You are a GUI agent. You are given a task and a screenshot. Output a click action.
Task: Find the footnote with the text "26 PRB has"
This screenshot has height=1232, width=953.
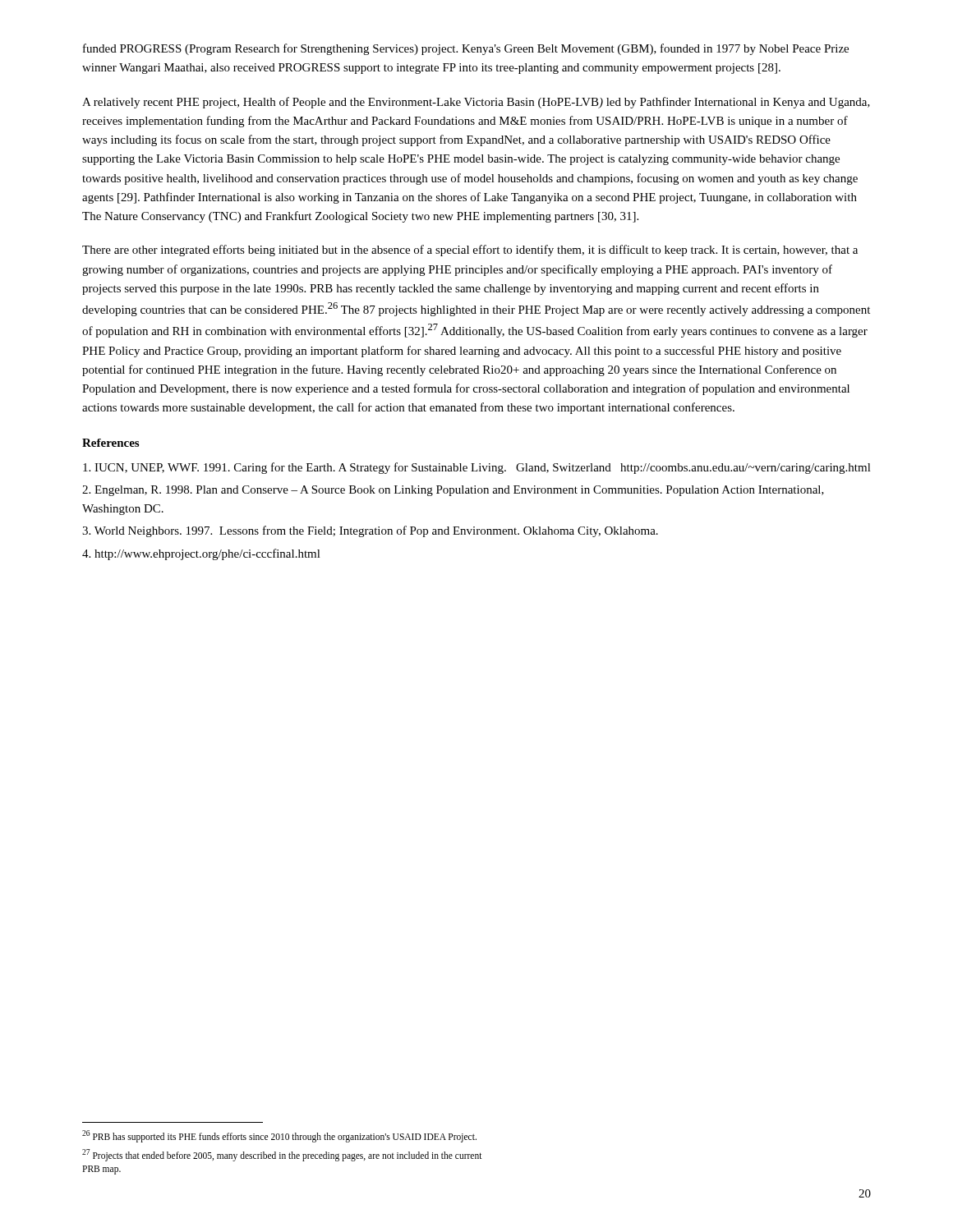pyautogui.click(x=280, y=1135)
